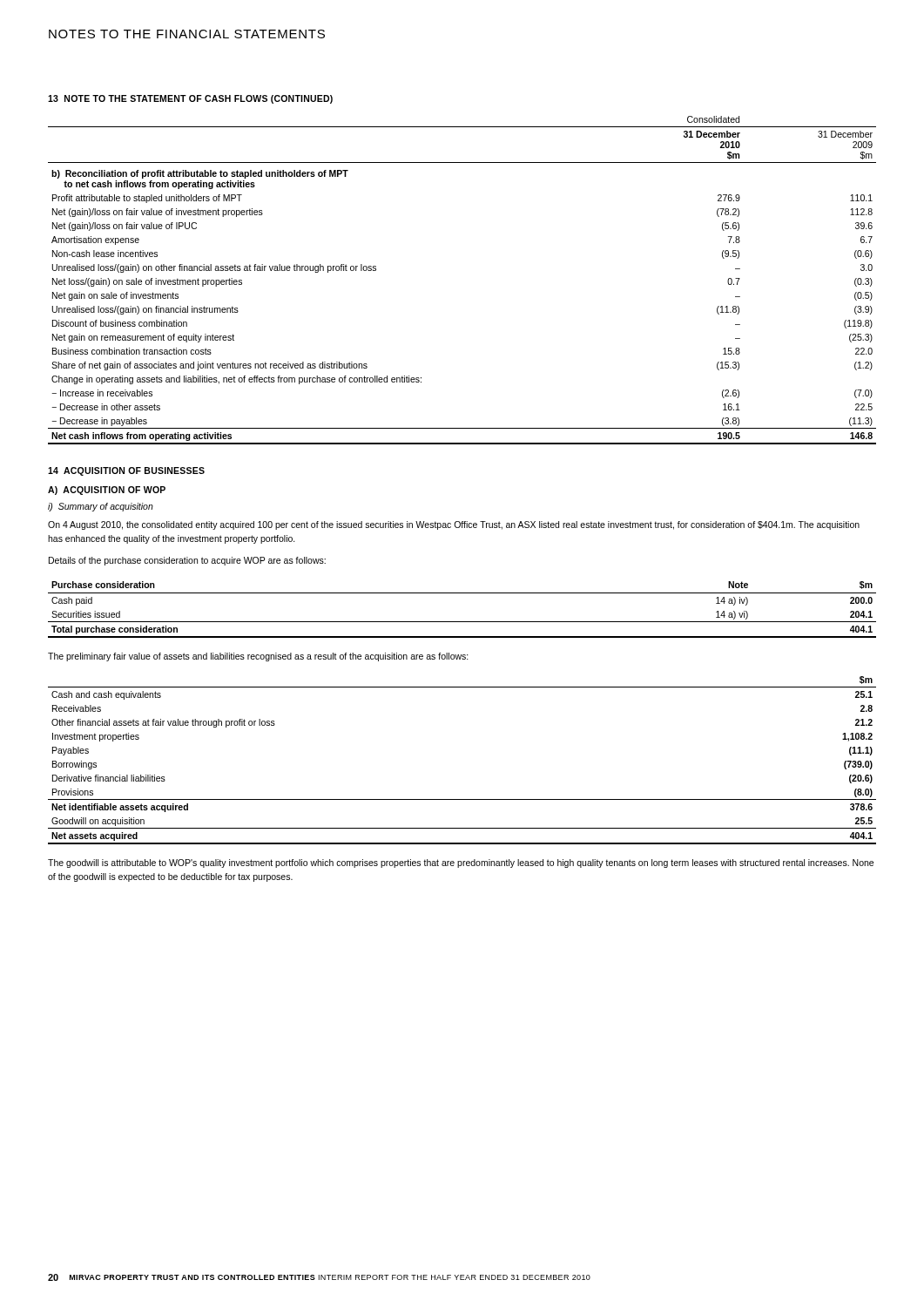Screen dimensions: 1307x924
Task: Where is the passage that starts "The goodwill is attributable to WOP's"?
Action: pyautogui.click(x=461, y=869)
